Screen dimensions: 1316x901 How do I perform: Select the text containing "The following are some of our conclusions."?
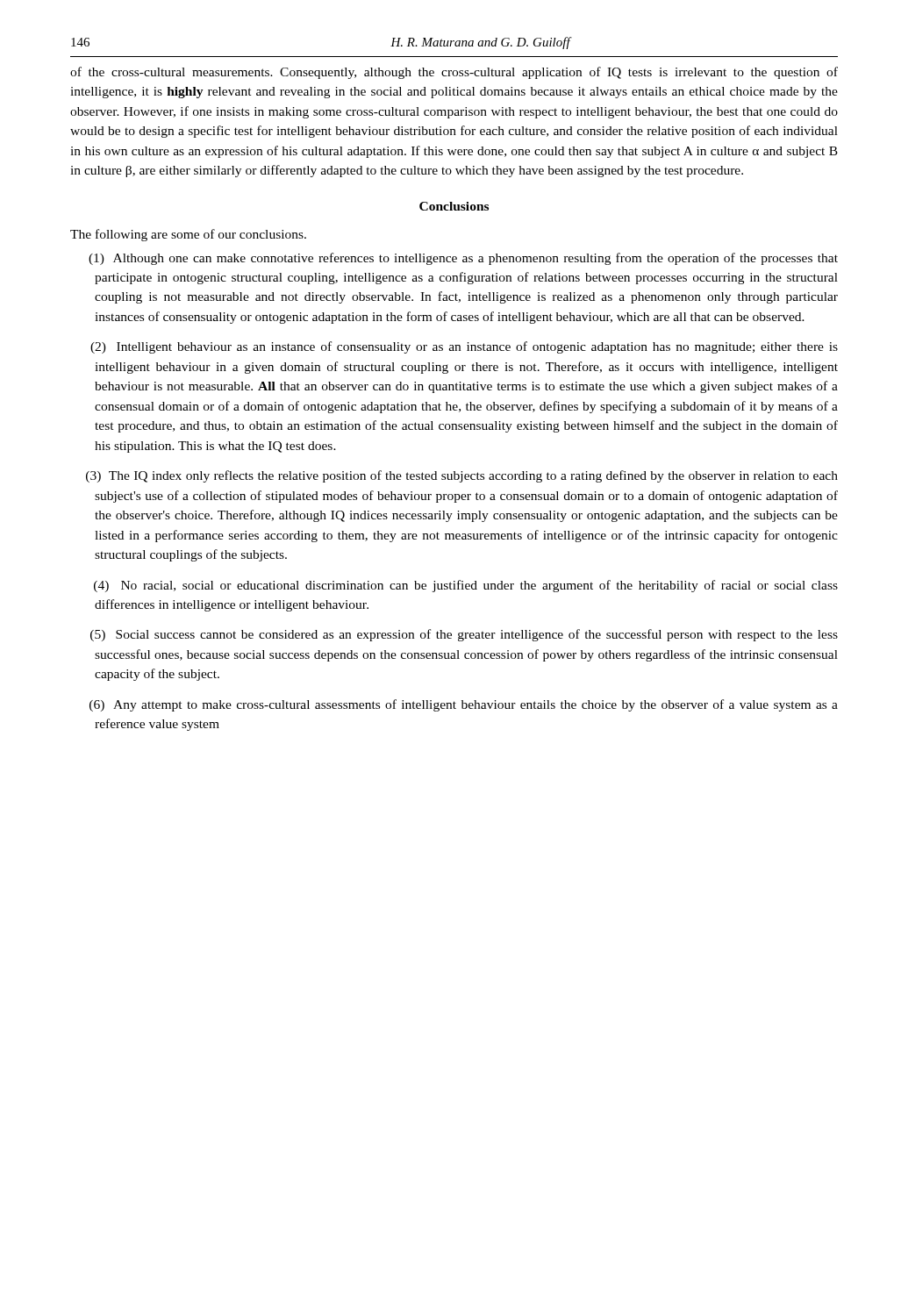189,234
